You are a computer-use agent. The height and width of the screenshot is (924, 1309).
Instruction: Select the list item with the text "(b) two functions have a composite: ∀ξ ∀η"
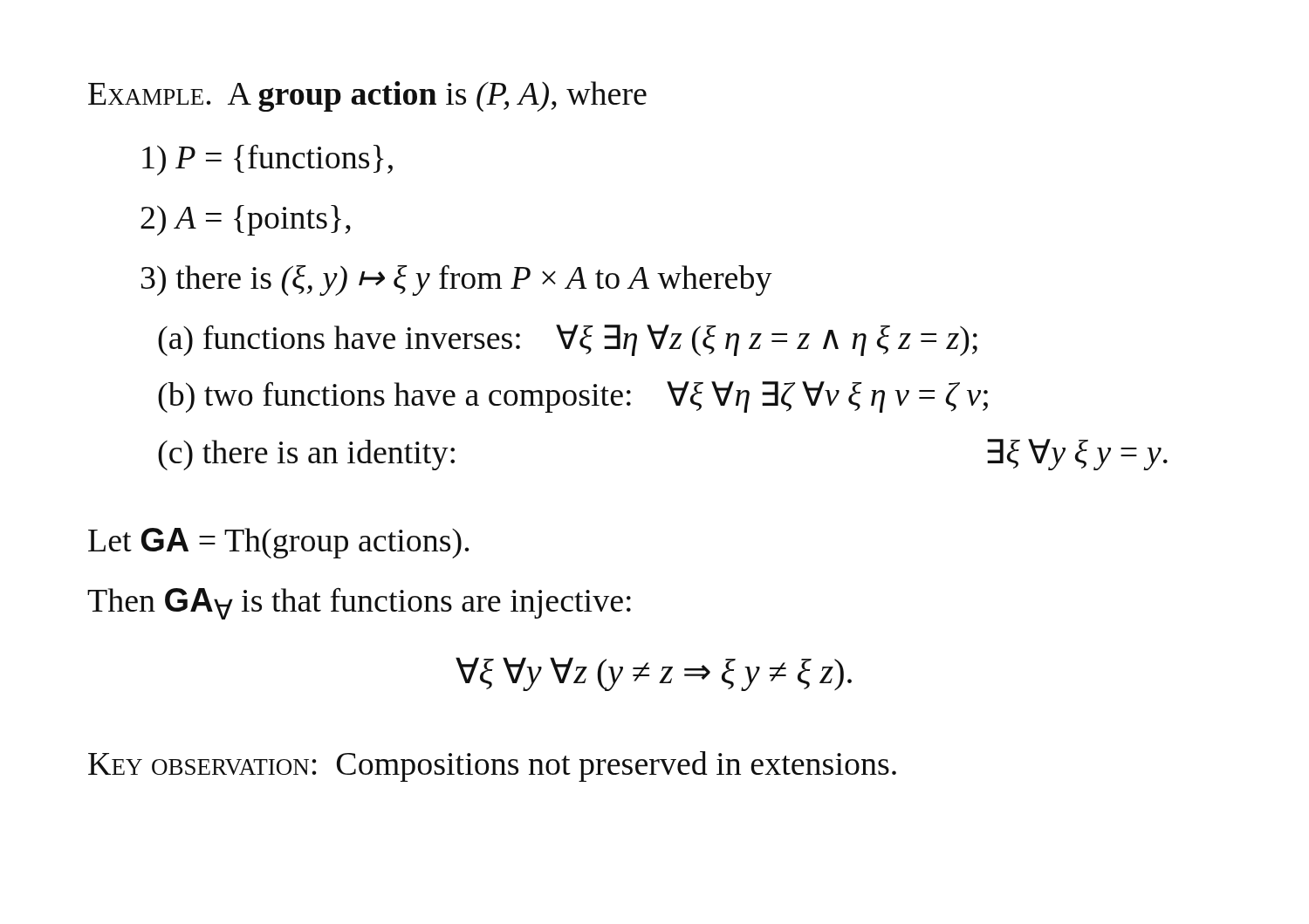tap(574, 395)
